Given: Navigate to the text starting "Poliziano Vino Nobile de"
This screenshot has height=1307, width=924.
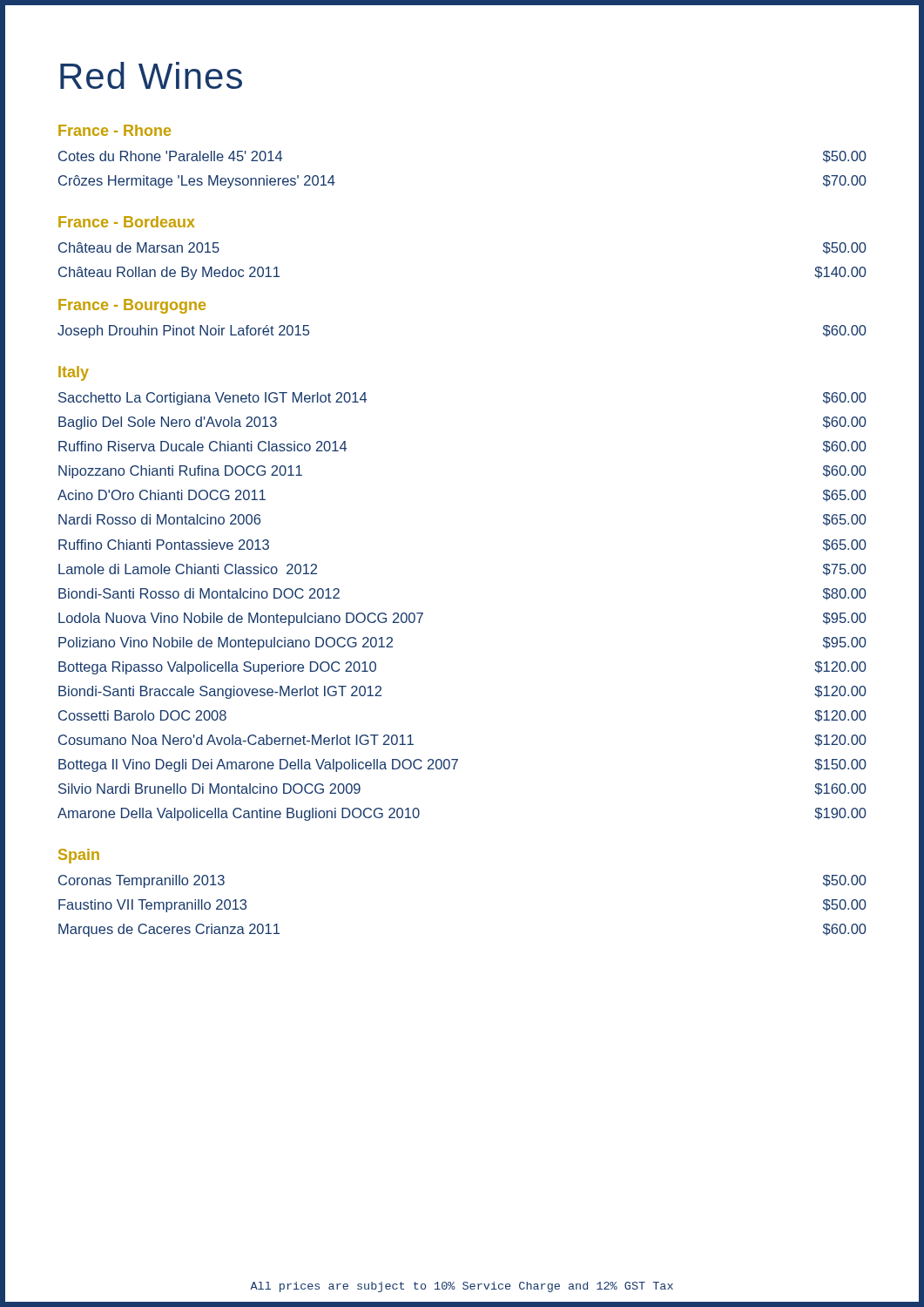Looking at the screenshot, I should point(223,643).
